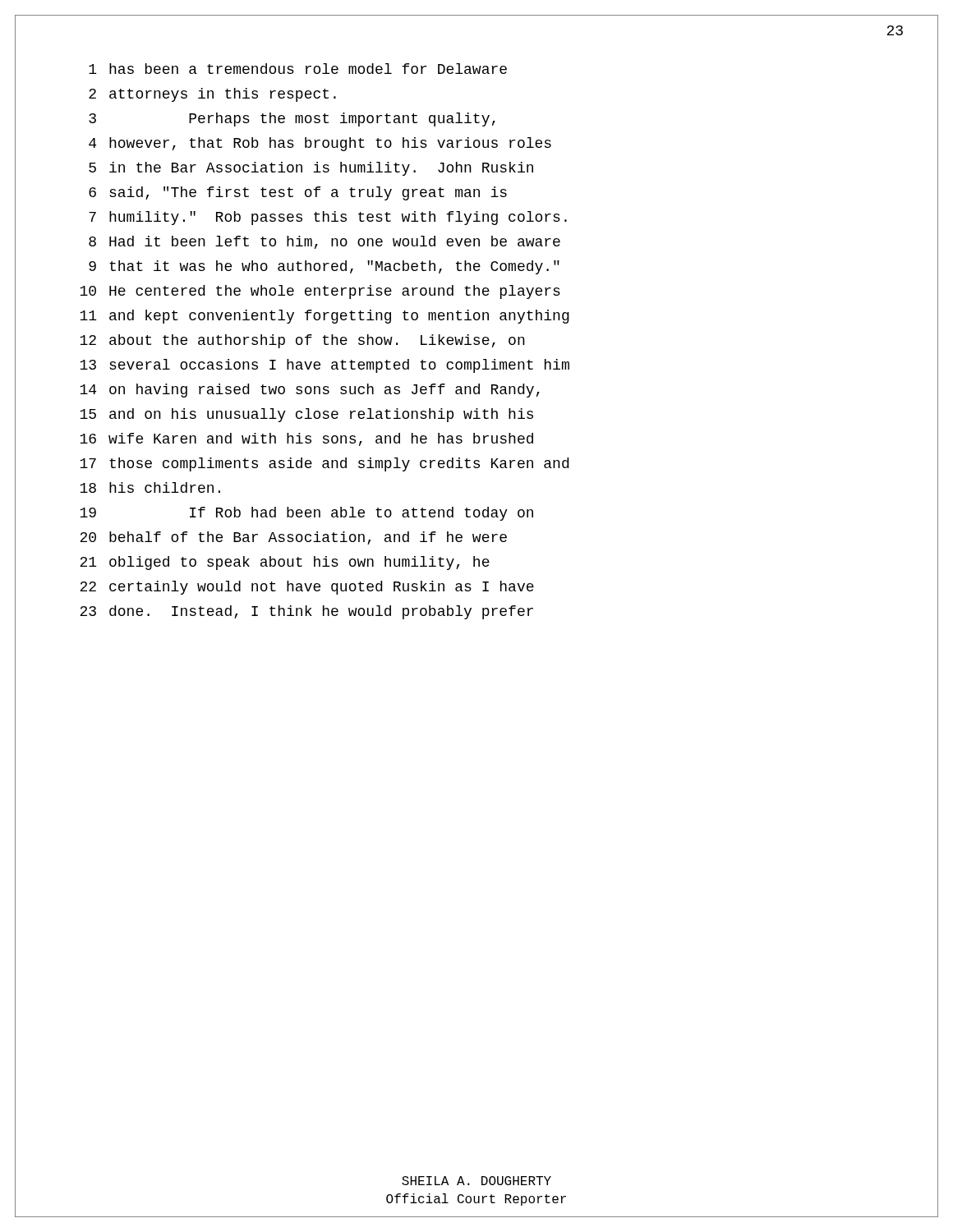Where is the passage that starts "2 attorneys in this"?

[212, 95]
